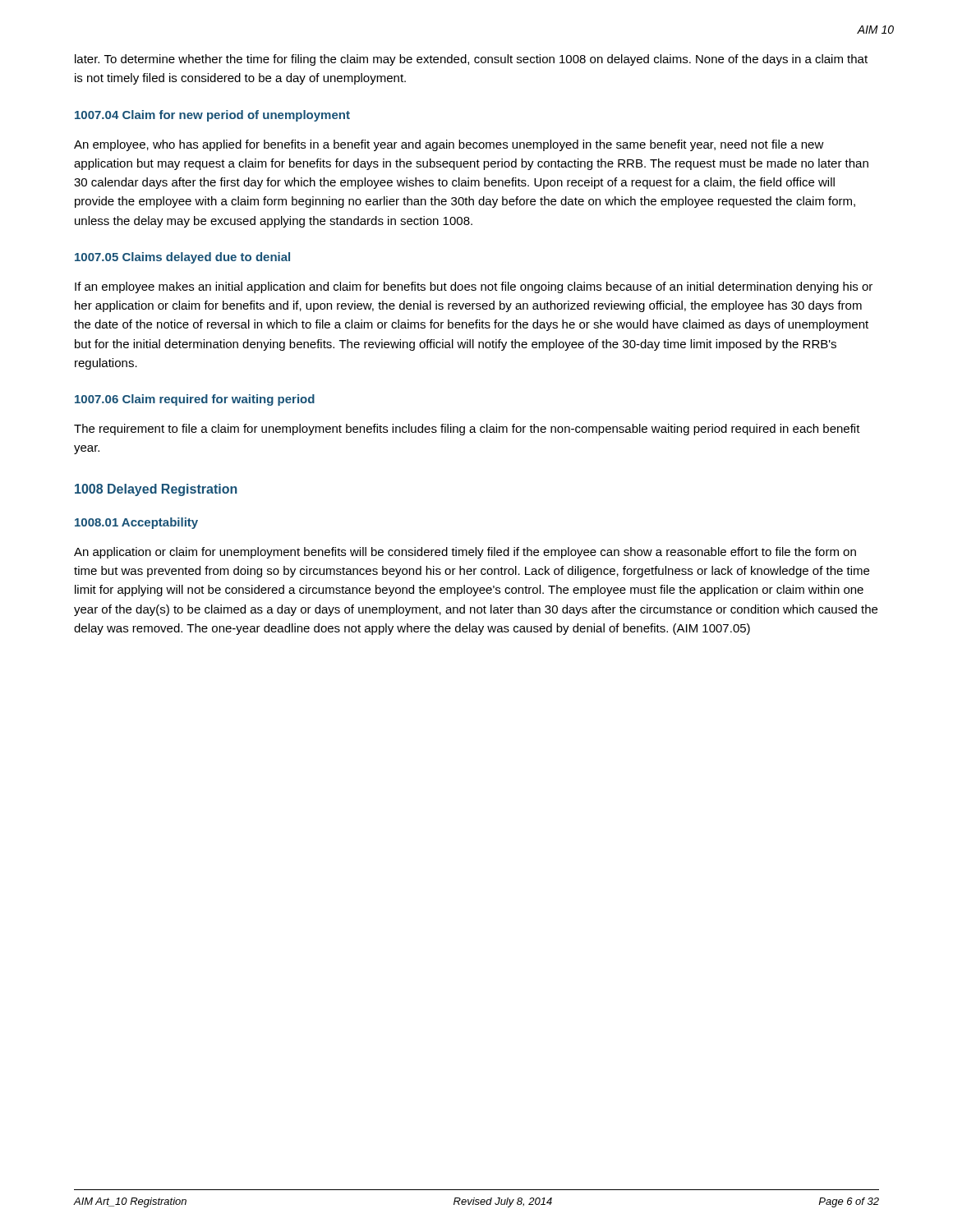Select the text block starting "1007.05 Claims delayed due"
This screenshot has width=953, height=1232.
[182, 256]
